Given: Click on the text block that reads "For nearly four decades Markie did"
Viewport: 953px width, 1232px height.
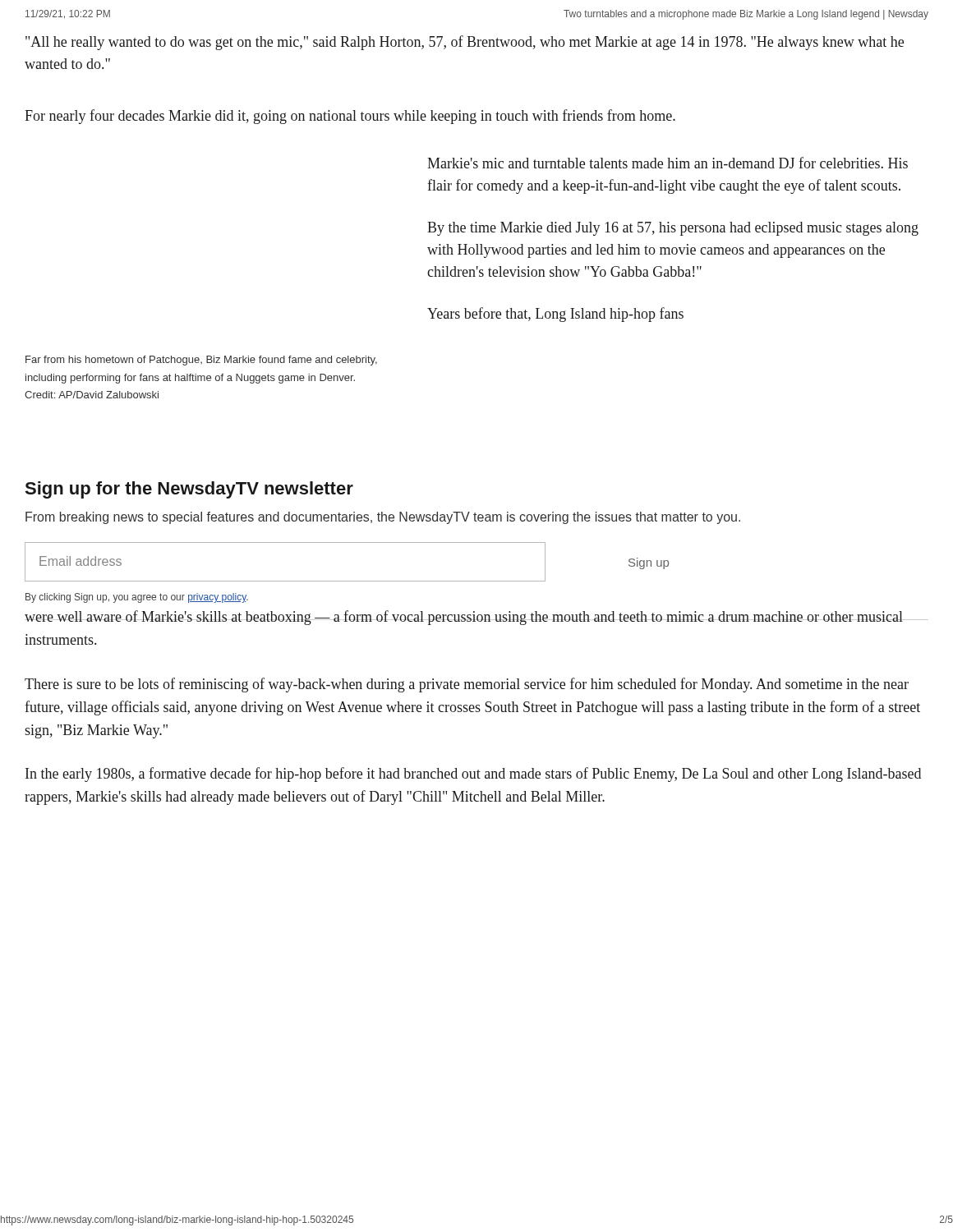Looking at the screenshot, I should tap(350, 116).
